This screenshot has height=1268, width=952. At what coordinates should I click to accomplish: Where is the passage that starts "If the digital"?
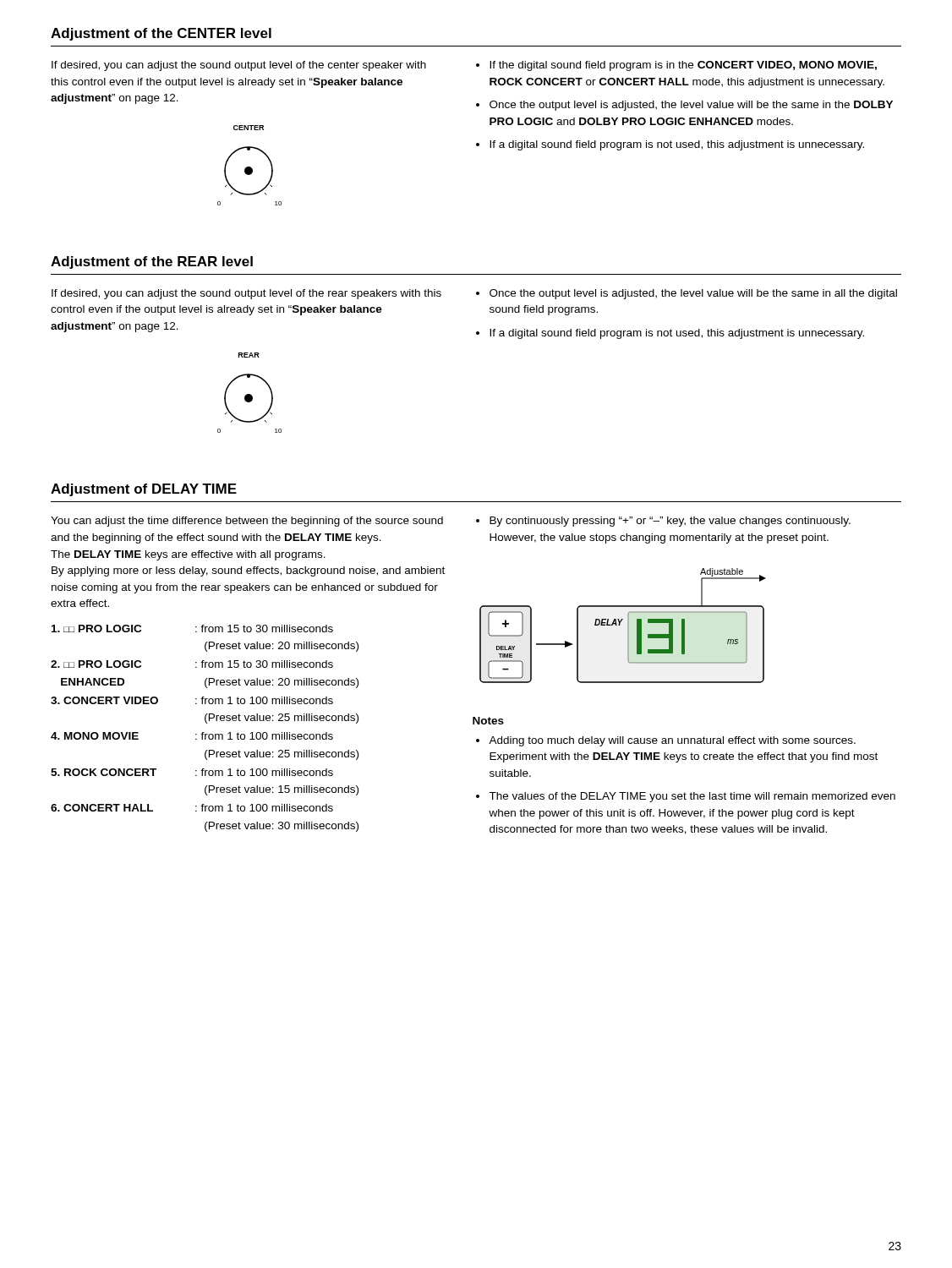[x=687, y=73]
